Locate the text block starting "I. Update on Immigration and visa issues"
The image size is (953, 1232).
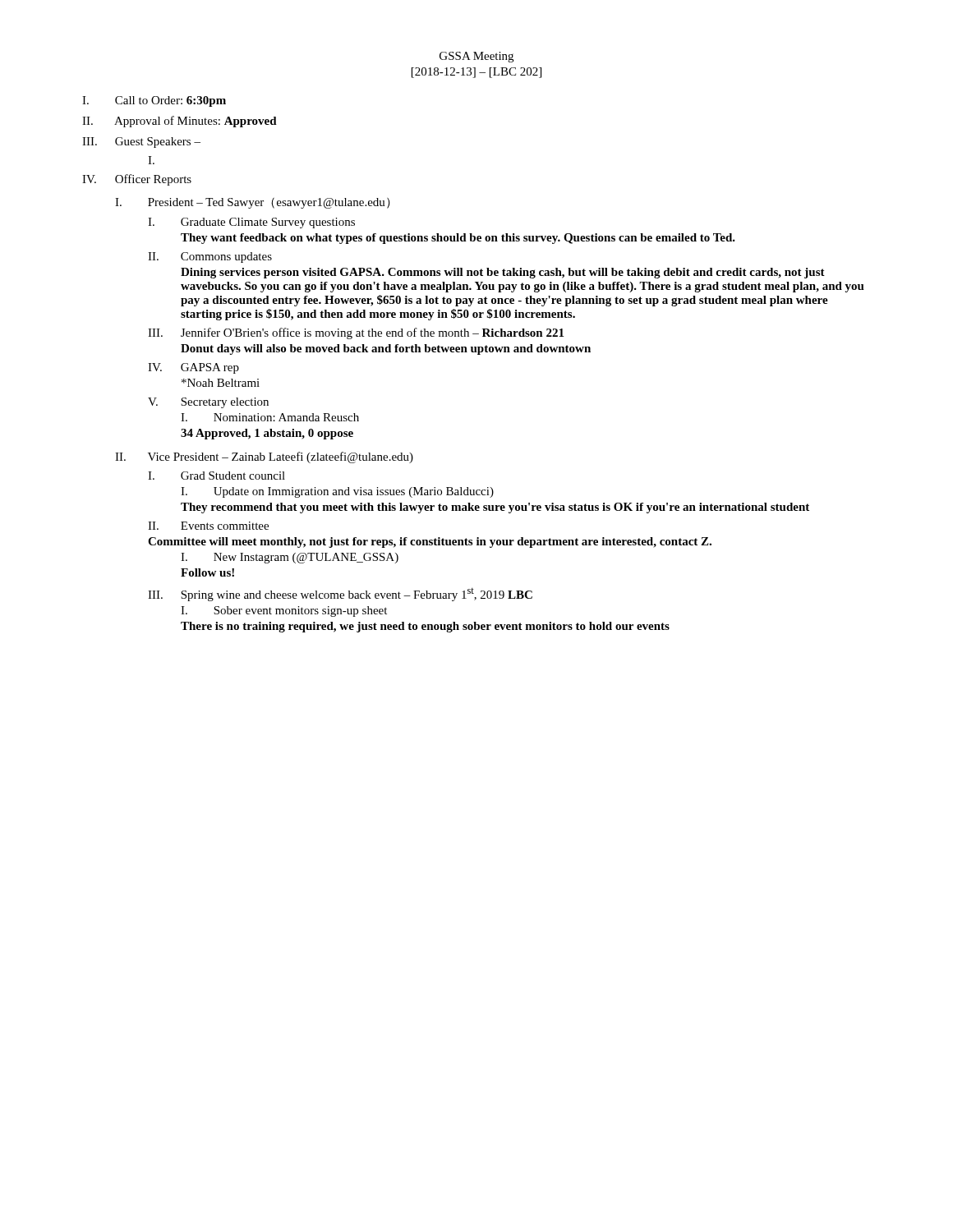tap(337, 492)
